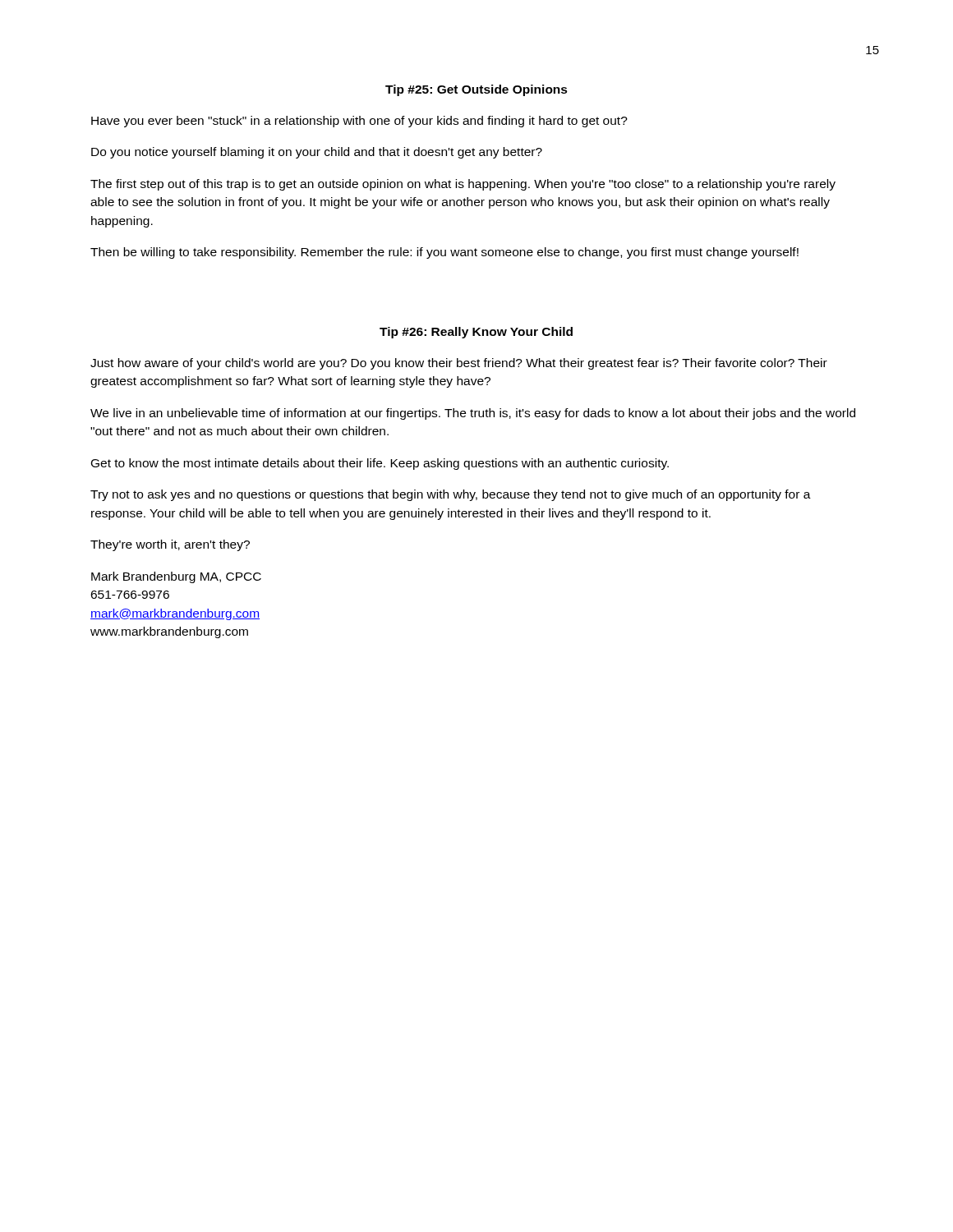Point to the block beginning "The first step out of this"

tap(463, 202)
